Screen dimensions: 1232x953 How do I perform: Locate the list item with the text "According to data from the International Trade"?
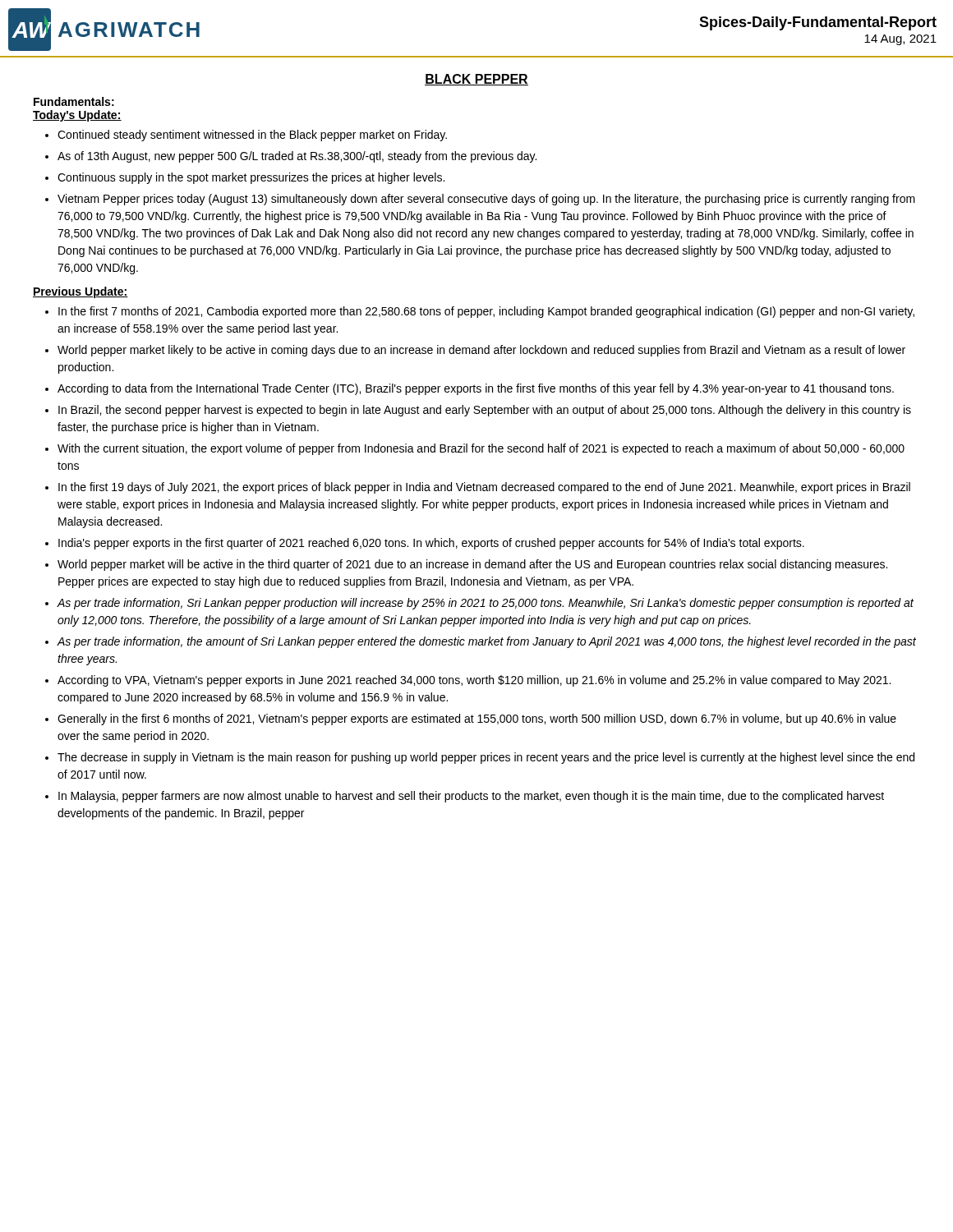click(x=476, y=389)
